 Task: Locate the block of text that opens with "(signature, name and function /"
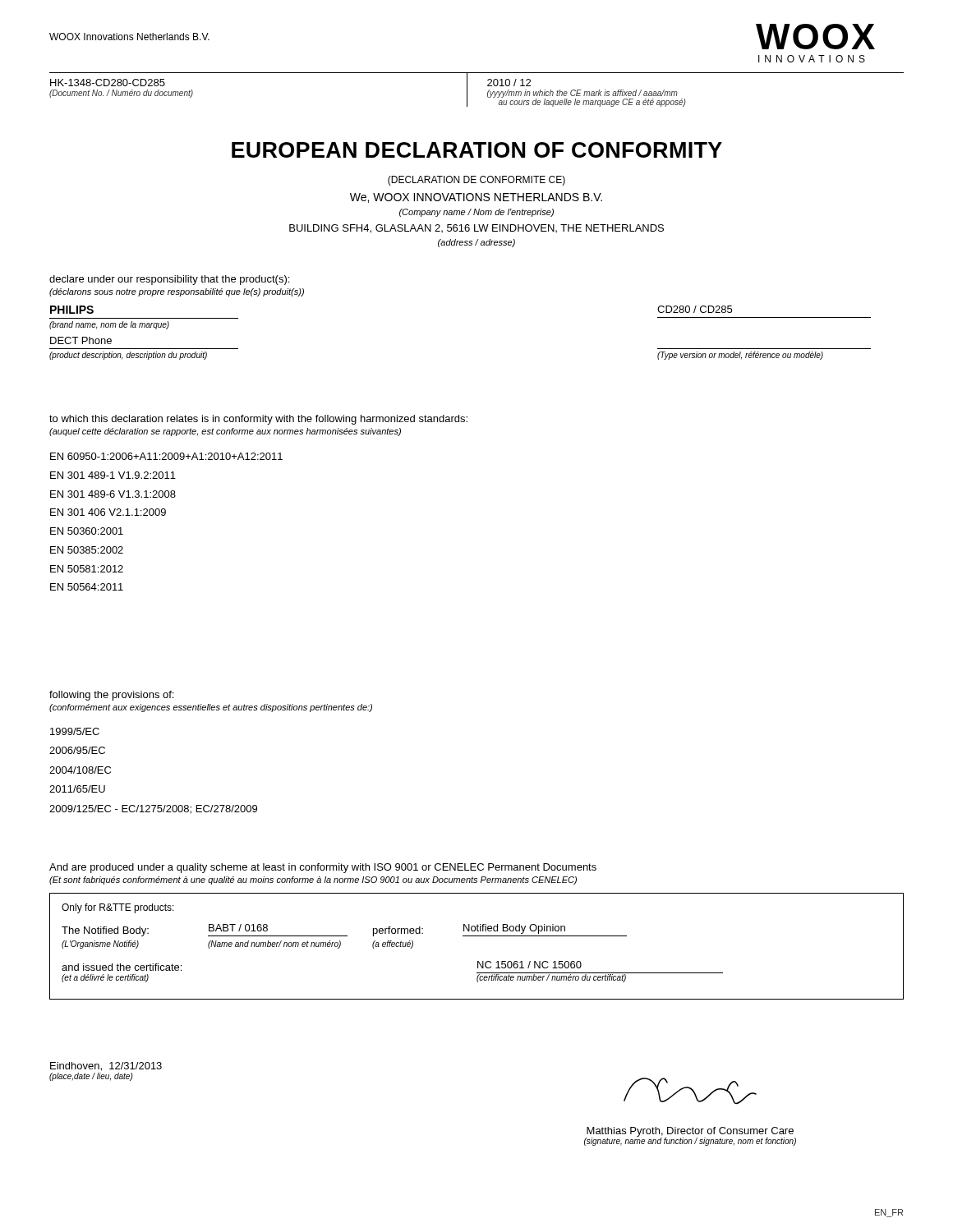point(690,1141)
